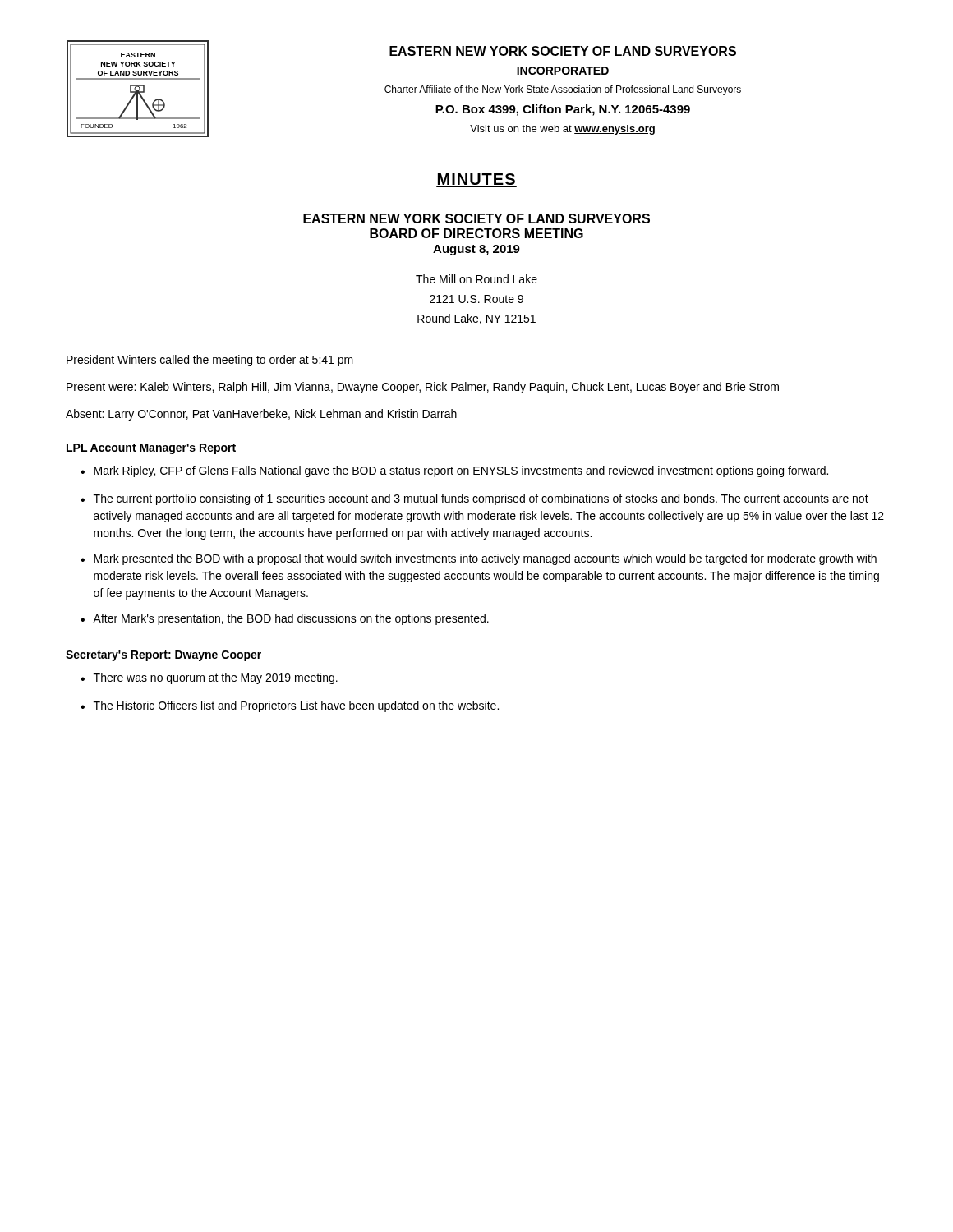Select the text block containing "Absent: Larry O'Connor, Pat VanHaverbeke, Nick Lehman and"
Screen dimensions: 1232x953
click(261, 414)
